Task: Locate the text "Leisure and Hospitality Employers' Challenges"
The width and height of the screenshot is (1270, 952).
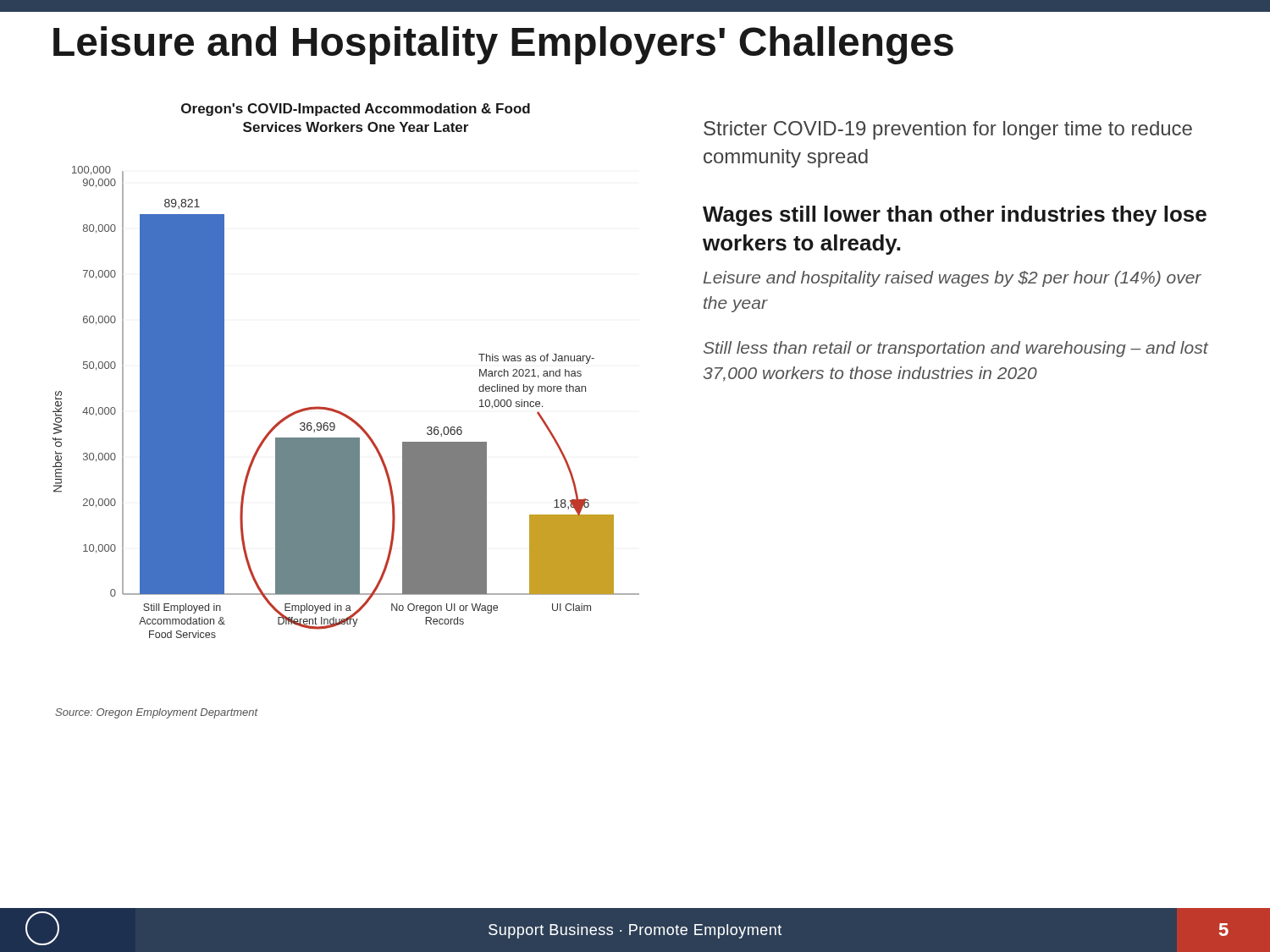Action: (x=503, y=42)
